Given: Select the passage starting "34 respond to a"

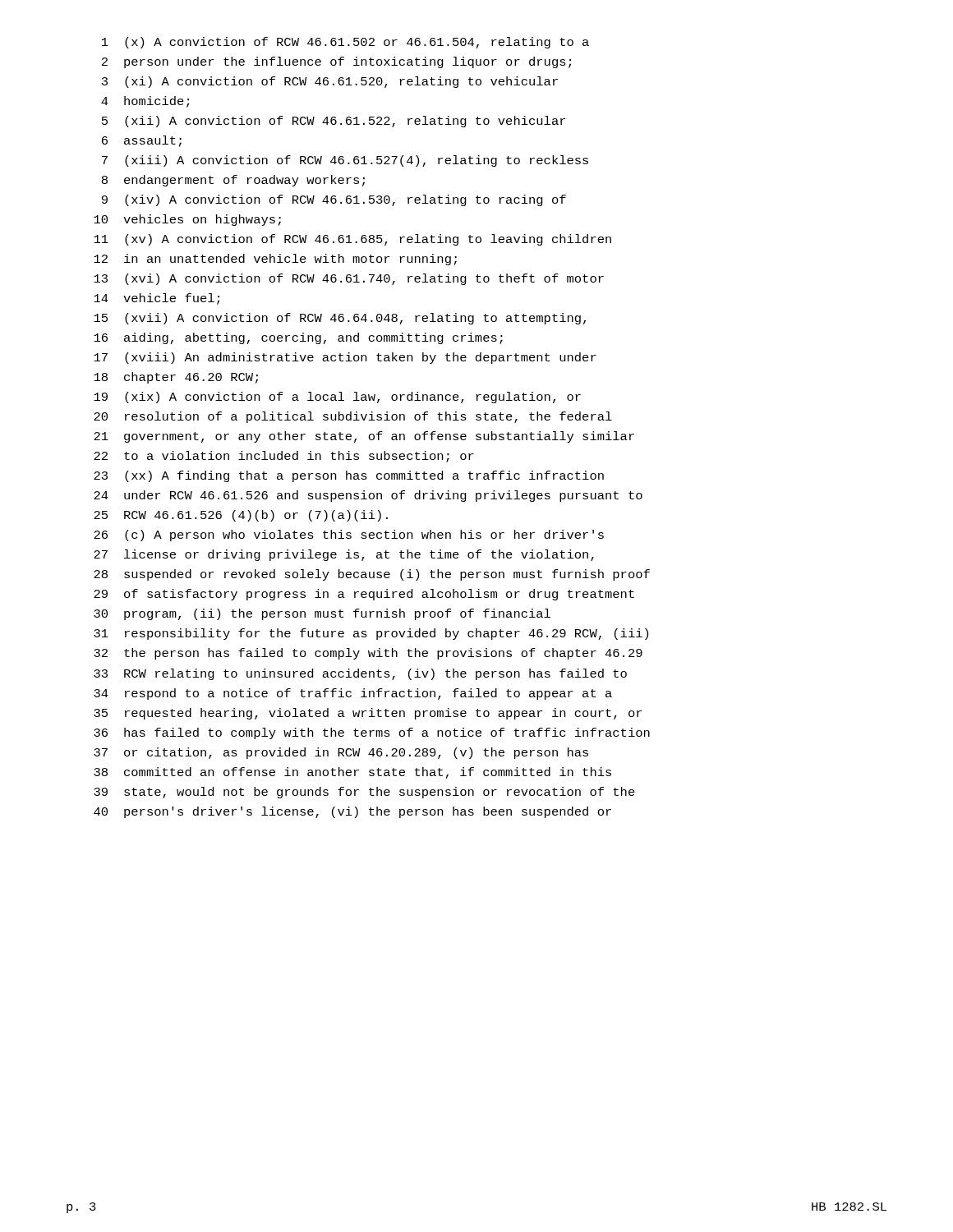Looking at the screenshot, I should click(476, 694).
